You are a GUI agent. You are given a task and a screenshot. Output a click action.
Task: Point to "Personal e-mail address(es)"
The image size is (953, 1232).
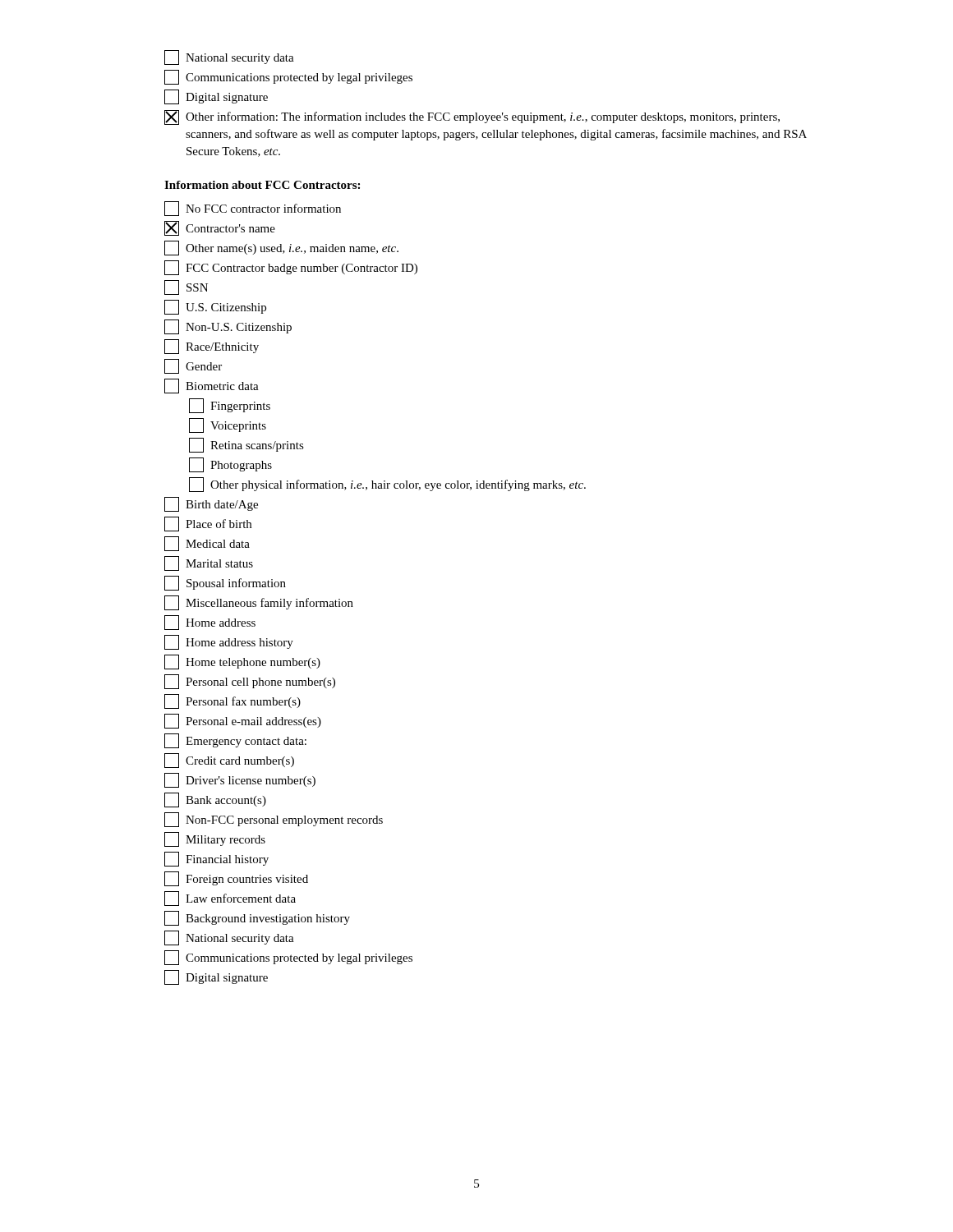243,722
